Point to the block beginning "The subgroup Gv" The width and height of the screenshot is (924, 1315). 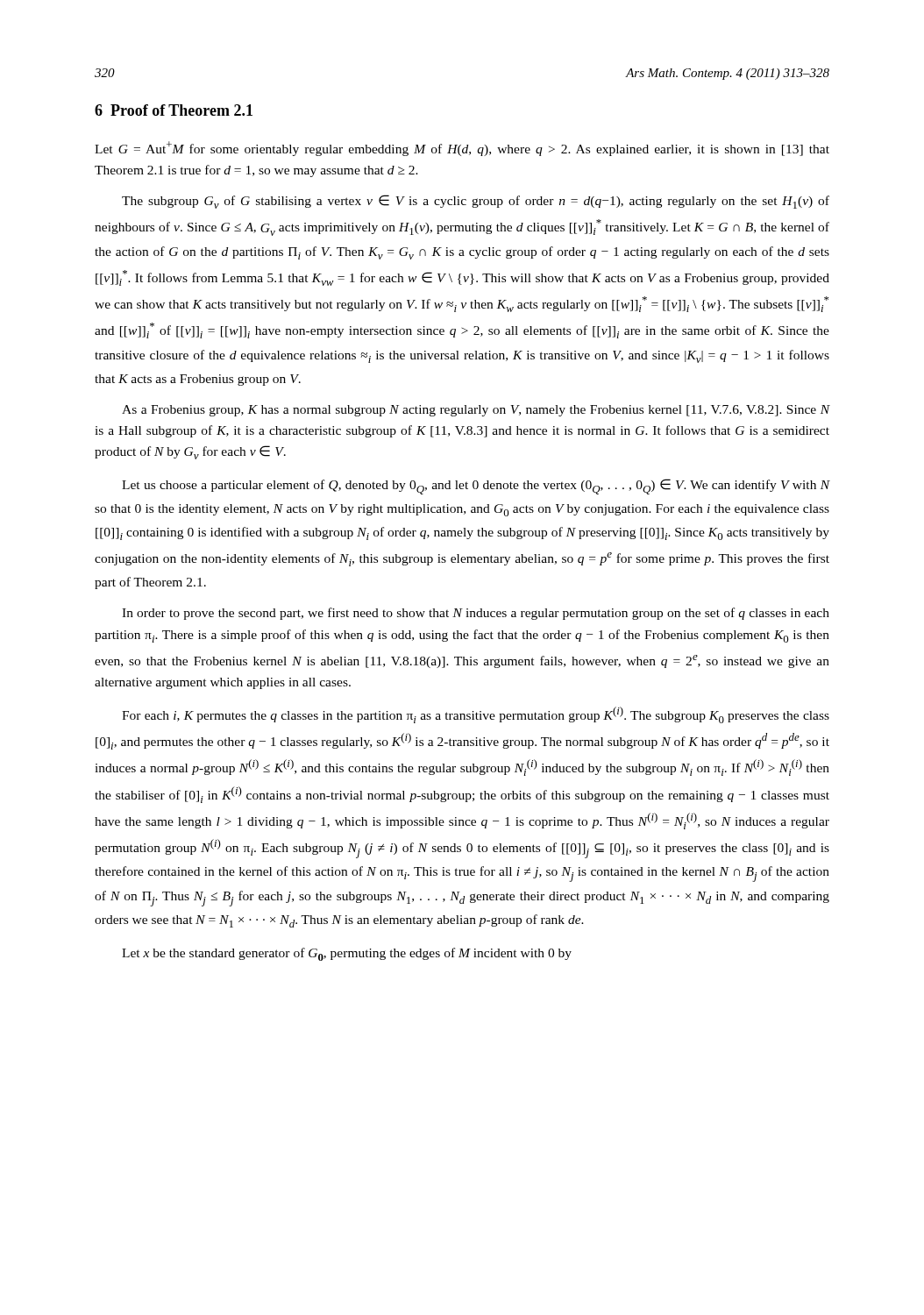click(462, 290)
